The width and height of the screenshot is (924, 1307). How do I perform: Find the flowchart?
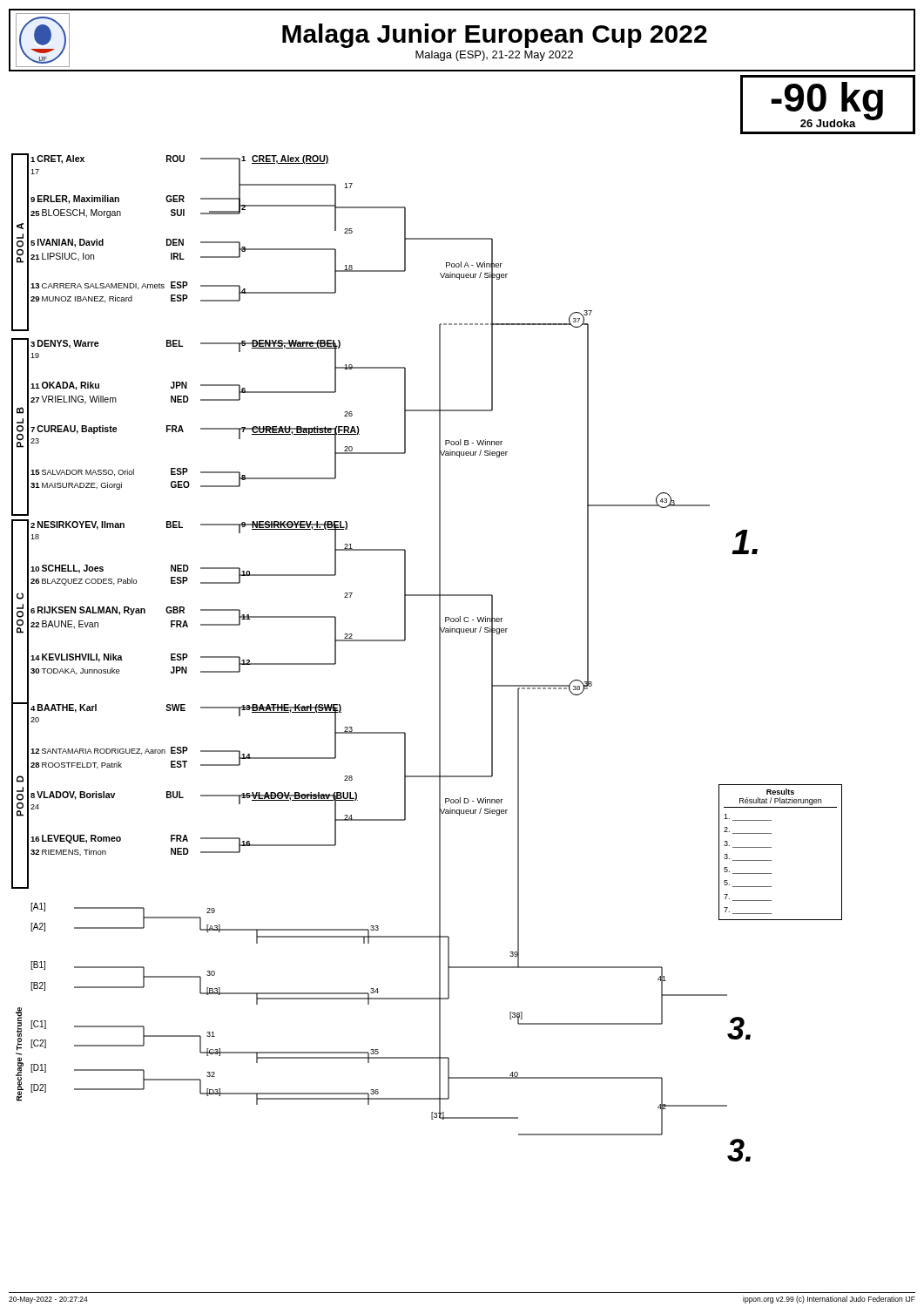click(462, 677)
